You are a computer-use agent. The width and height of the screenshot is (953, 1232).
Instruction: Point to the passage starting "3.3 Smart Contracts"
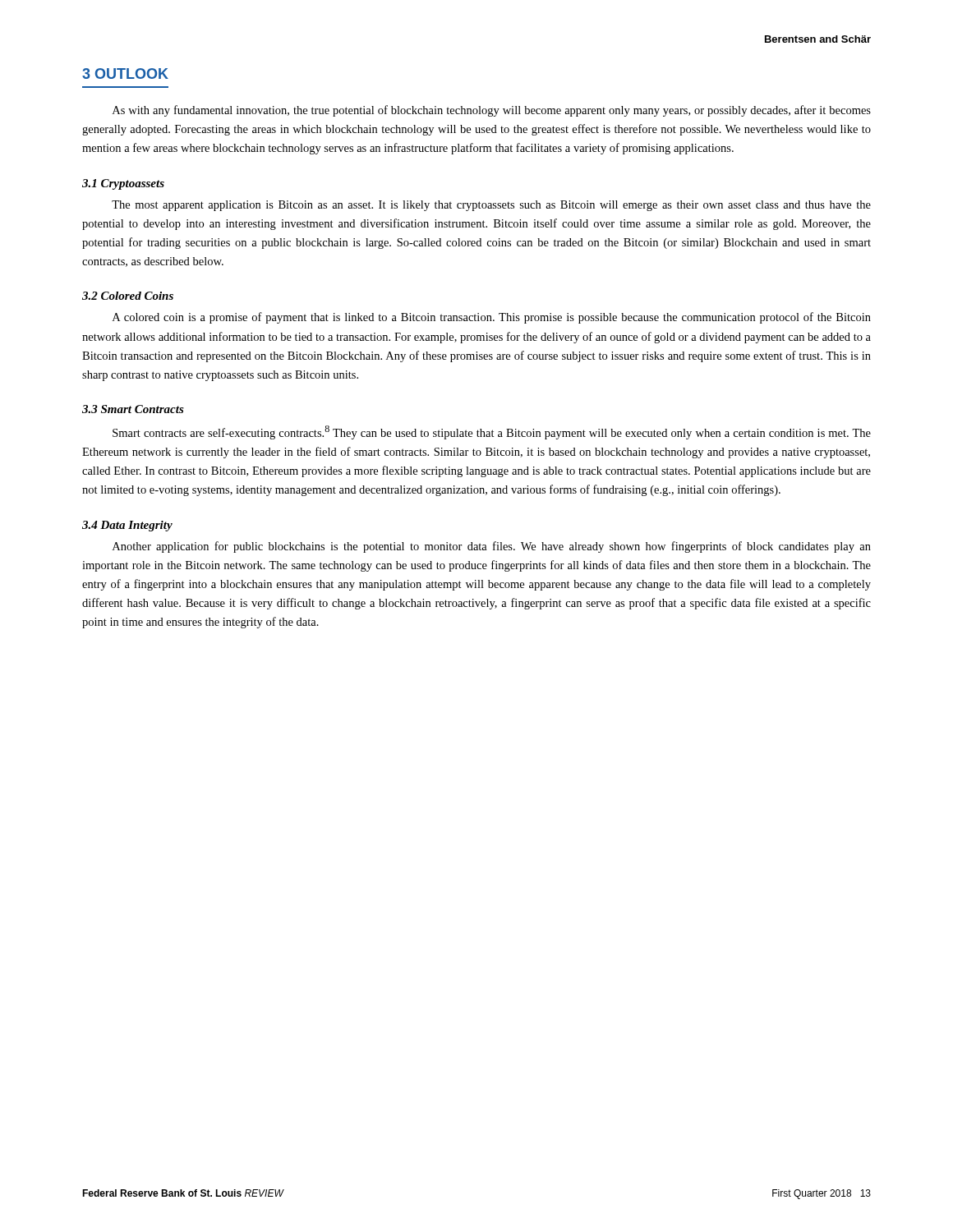tap(133, 409)
